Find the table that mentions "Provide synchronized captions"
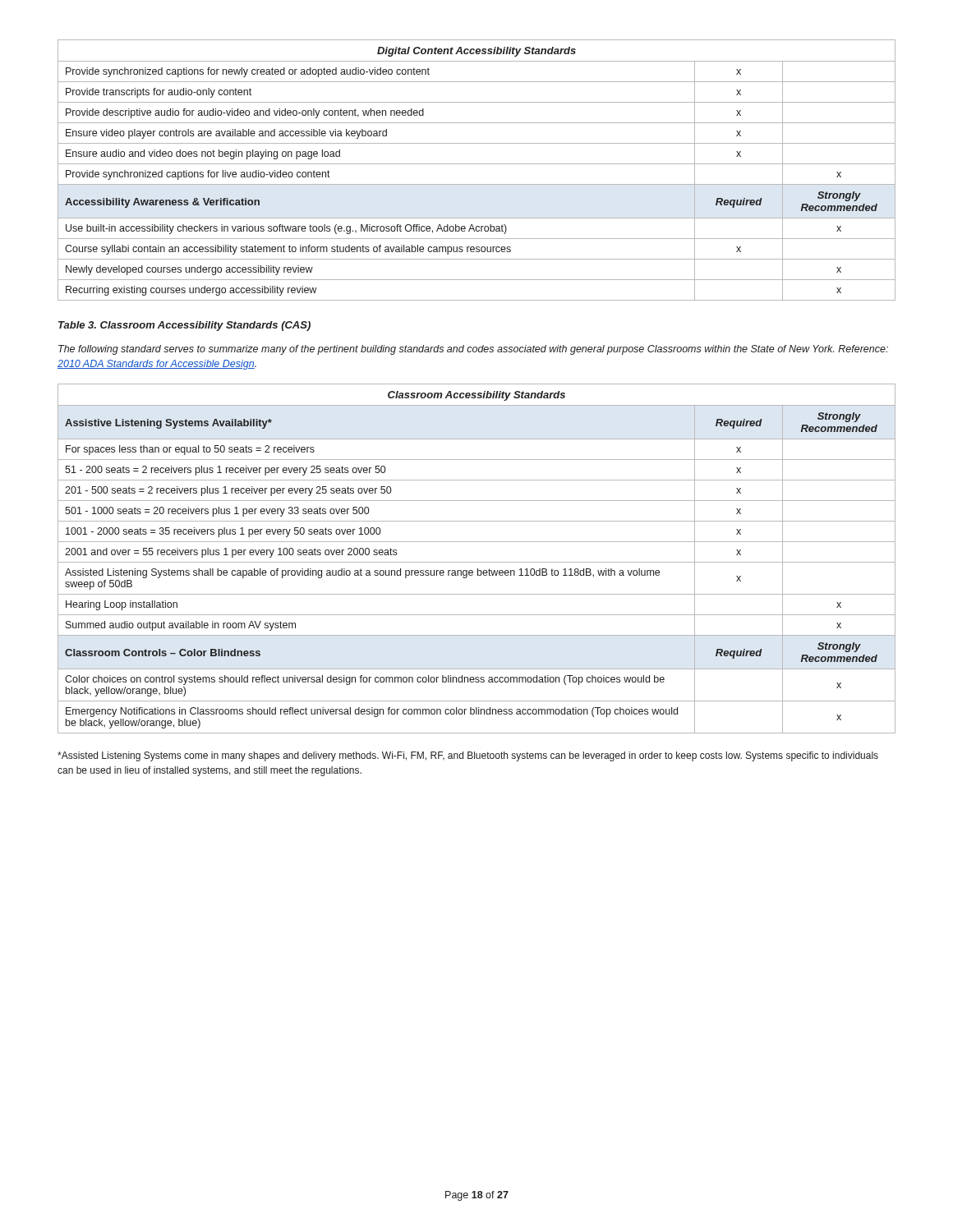Viewport: 953px width, 1232px height. tap(476, 170)
